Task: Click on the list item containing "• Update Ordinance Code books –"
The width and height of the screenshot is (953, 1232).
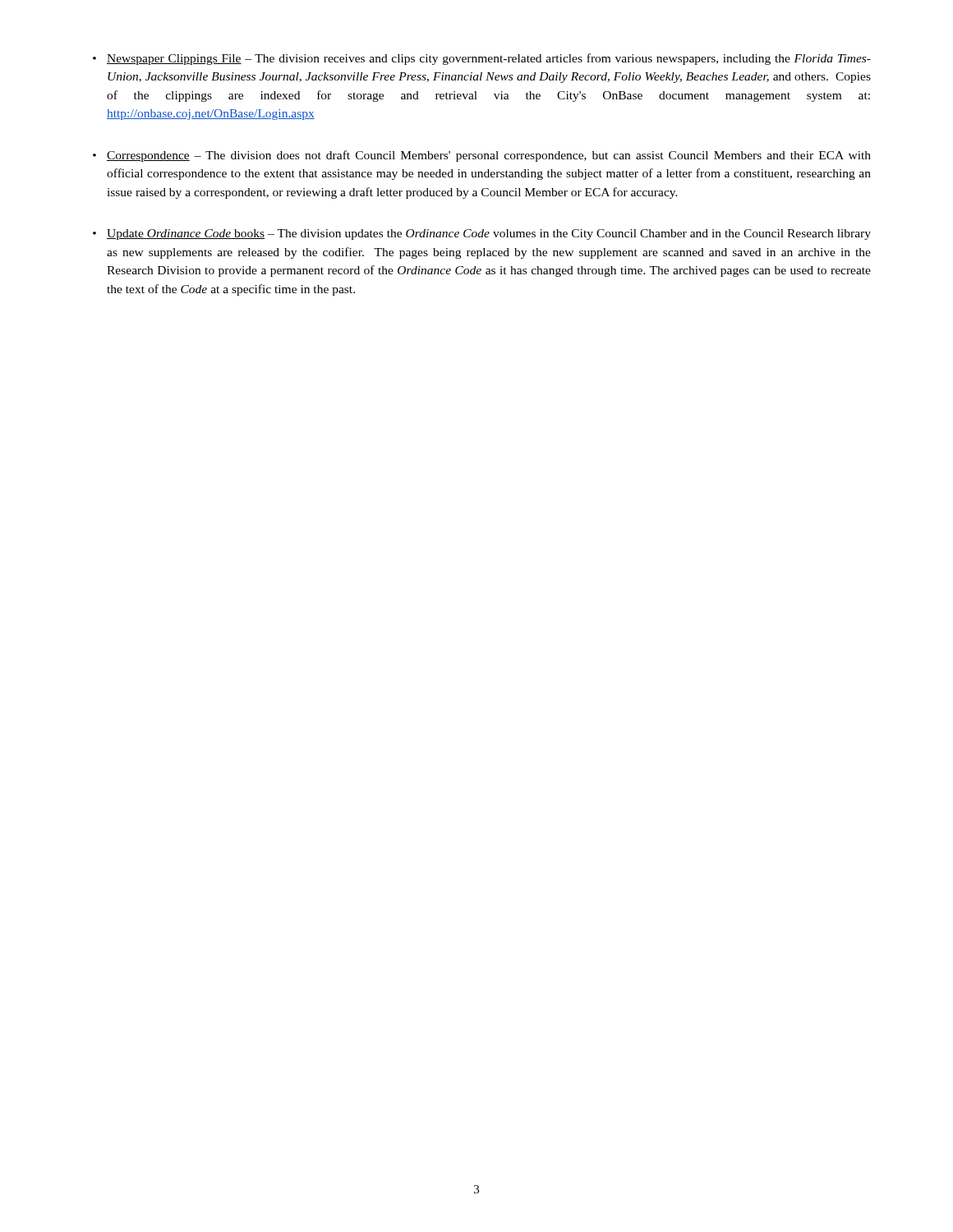Action: [x=476, y=261]
